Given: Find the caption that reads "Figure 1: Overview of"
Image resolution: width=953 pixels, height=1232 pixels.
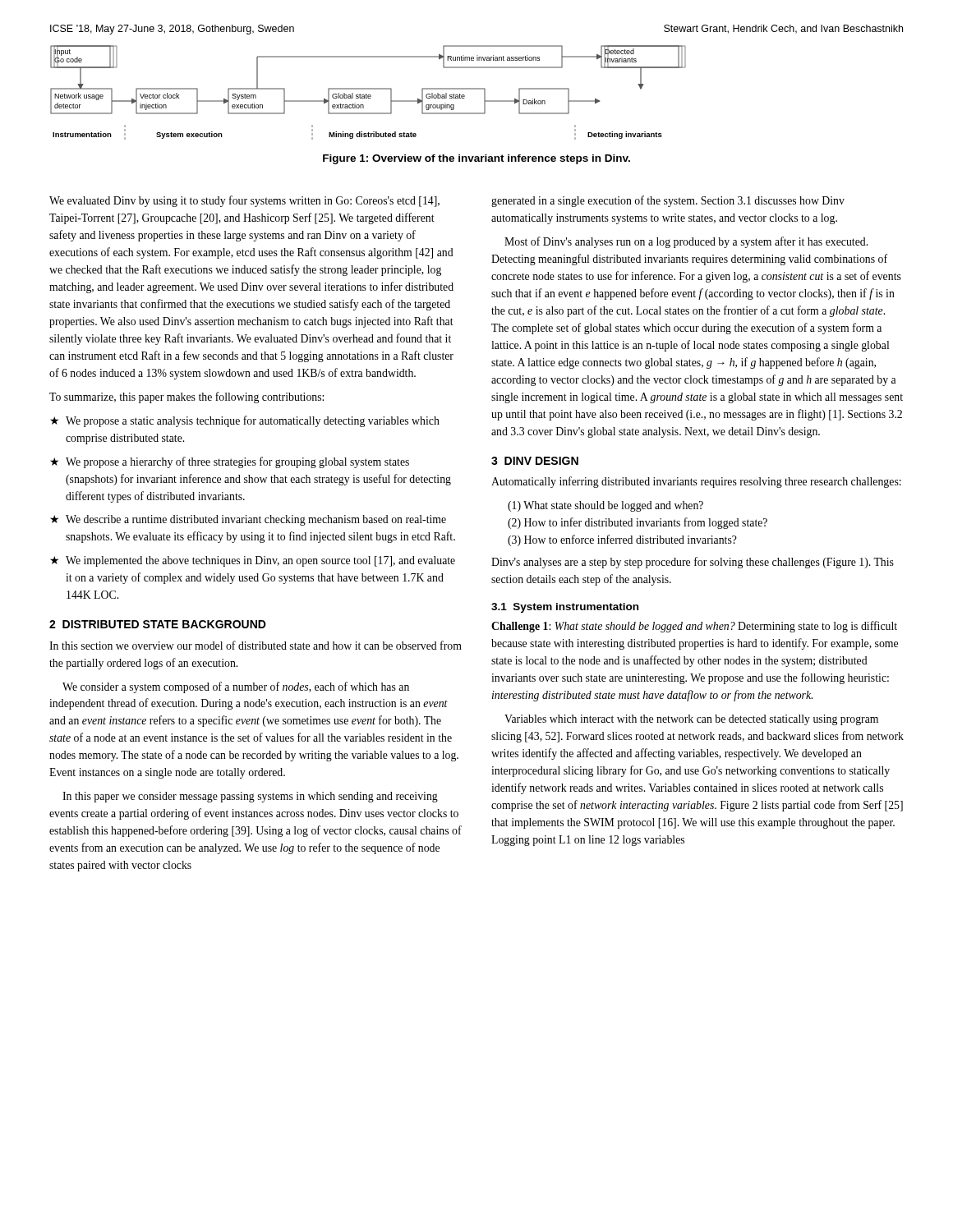Looking at the screenshot, I should pyautogui.click(x=476, y=158).
